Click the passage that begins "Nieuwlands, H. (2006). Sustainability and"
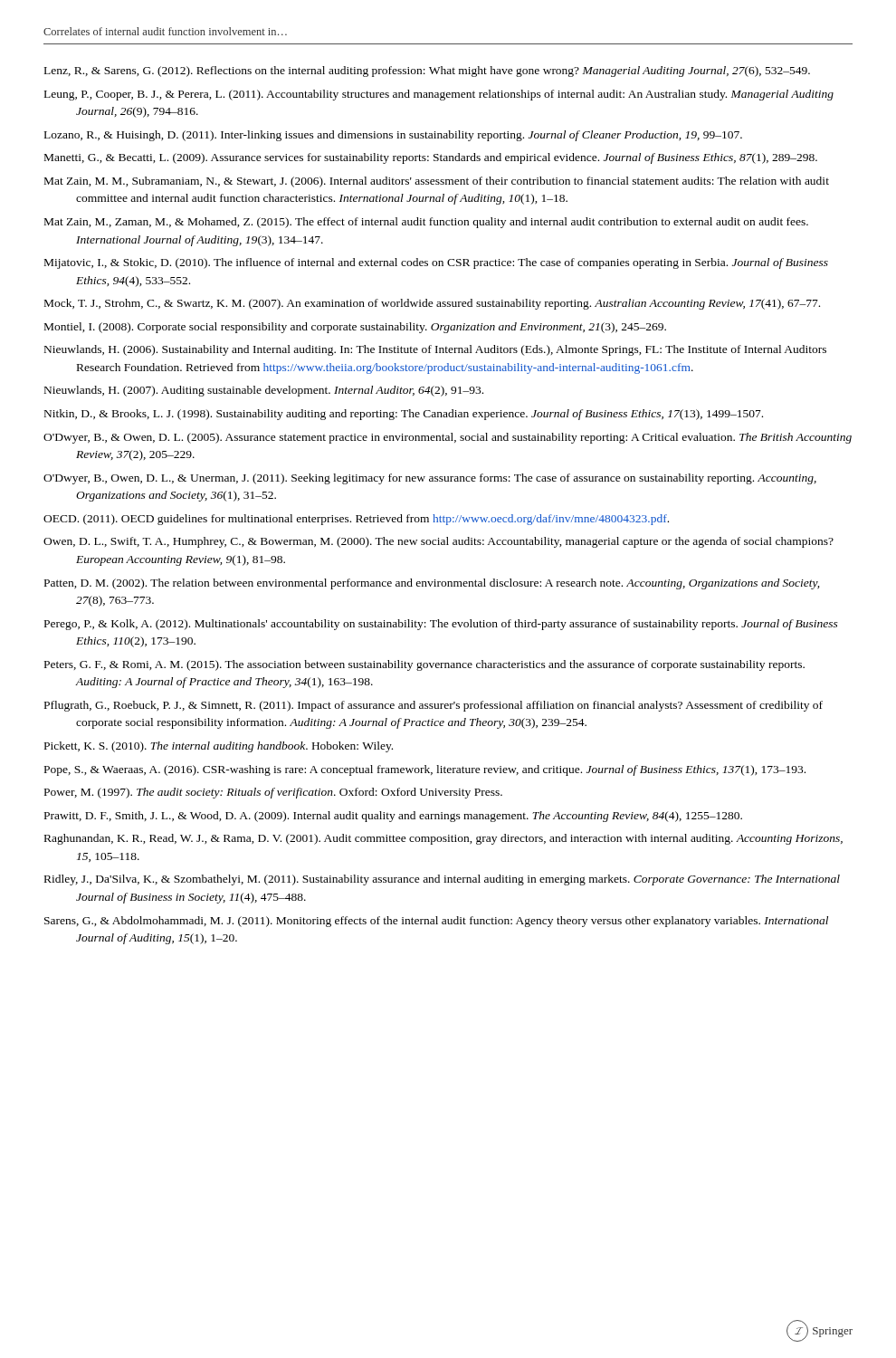 (435, 358)
